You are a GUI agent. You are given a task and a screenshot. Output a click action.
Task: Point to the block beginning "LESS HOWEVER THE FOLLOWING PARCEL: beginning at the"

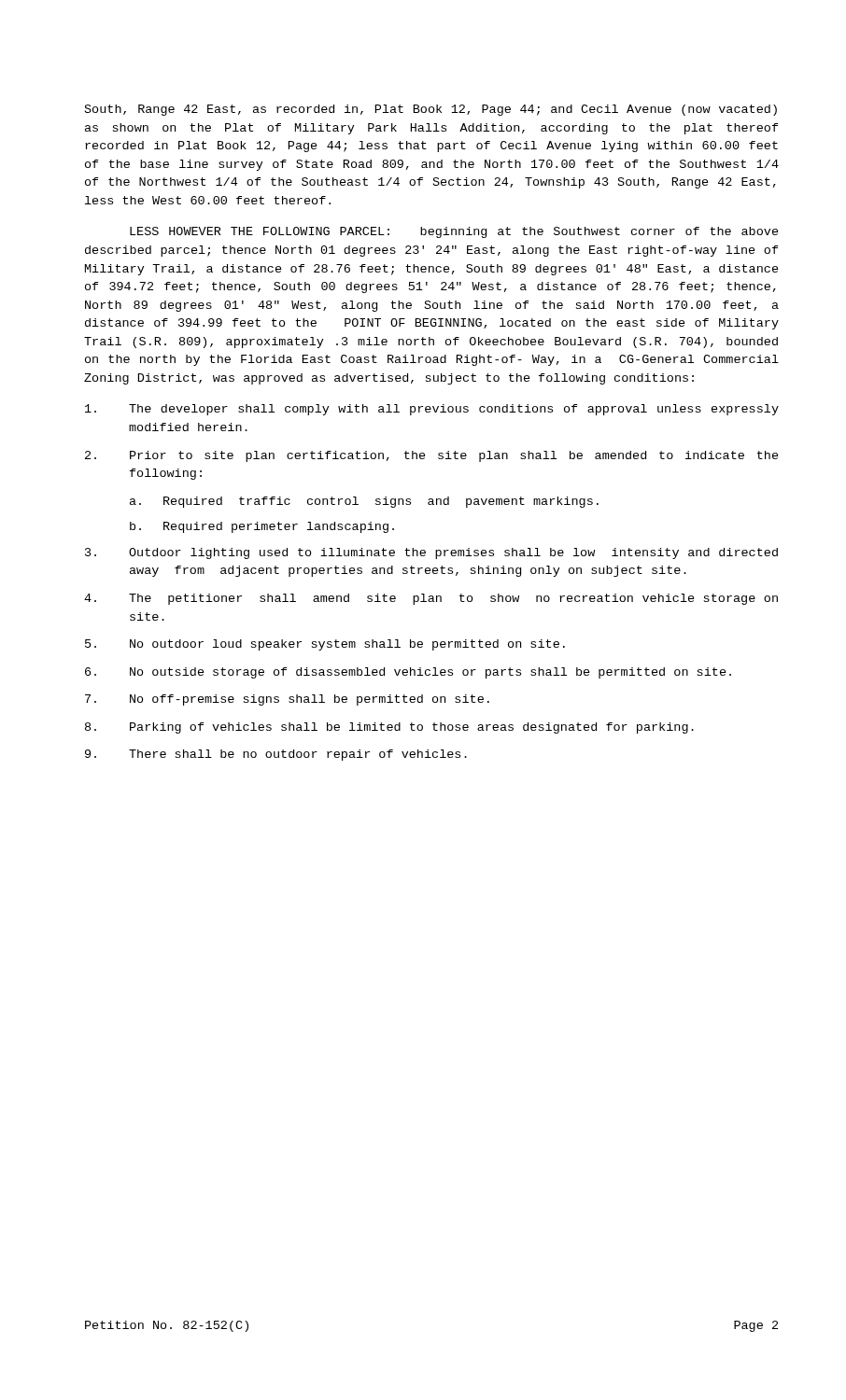(431, 305)
